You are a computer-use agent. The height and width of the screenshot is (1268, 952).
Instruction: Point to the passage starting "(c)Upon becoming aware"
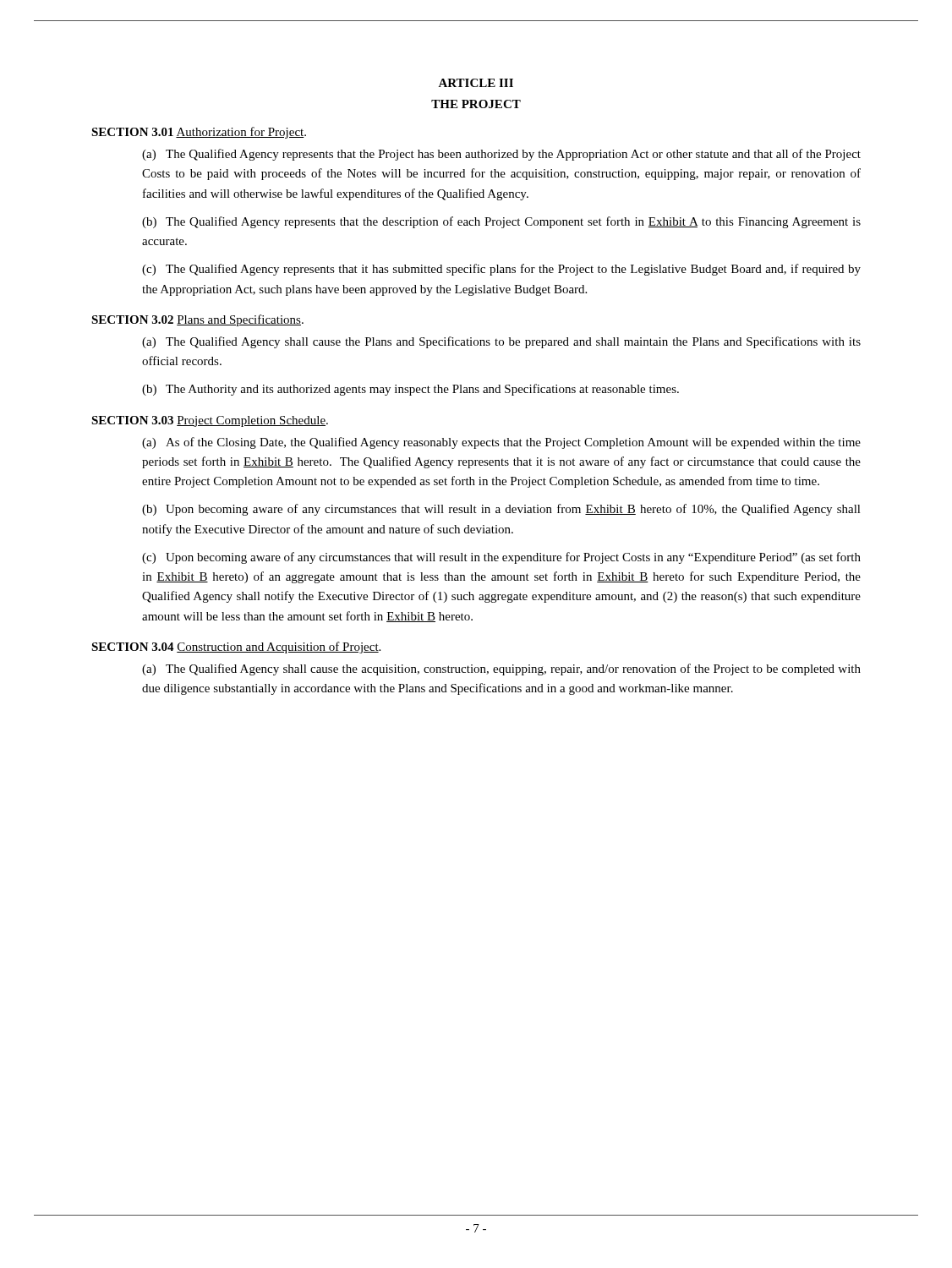(501, 585)
